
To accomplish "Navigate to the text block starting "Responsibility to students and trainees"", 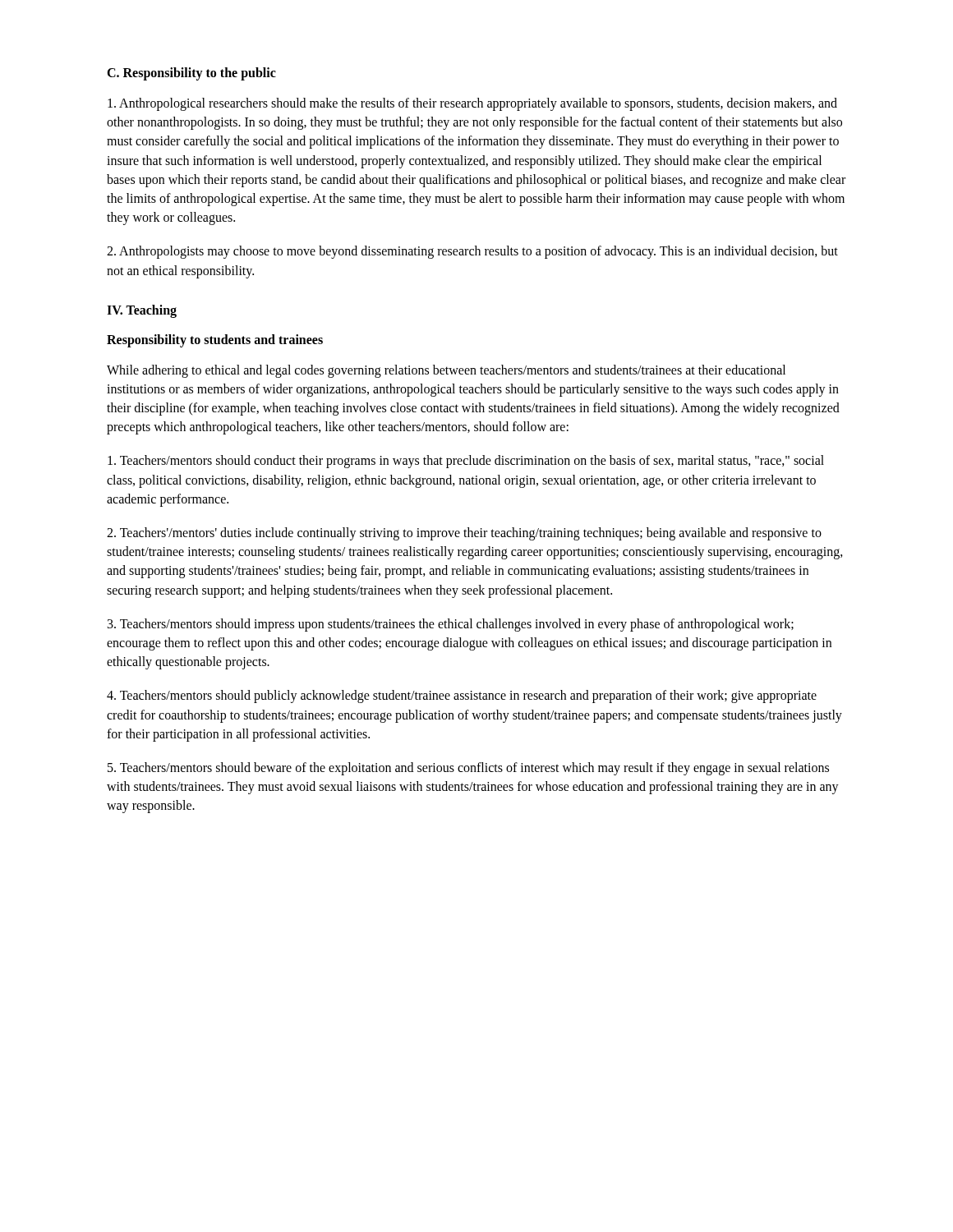I will 215,339.
